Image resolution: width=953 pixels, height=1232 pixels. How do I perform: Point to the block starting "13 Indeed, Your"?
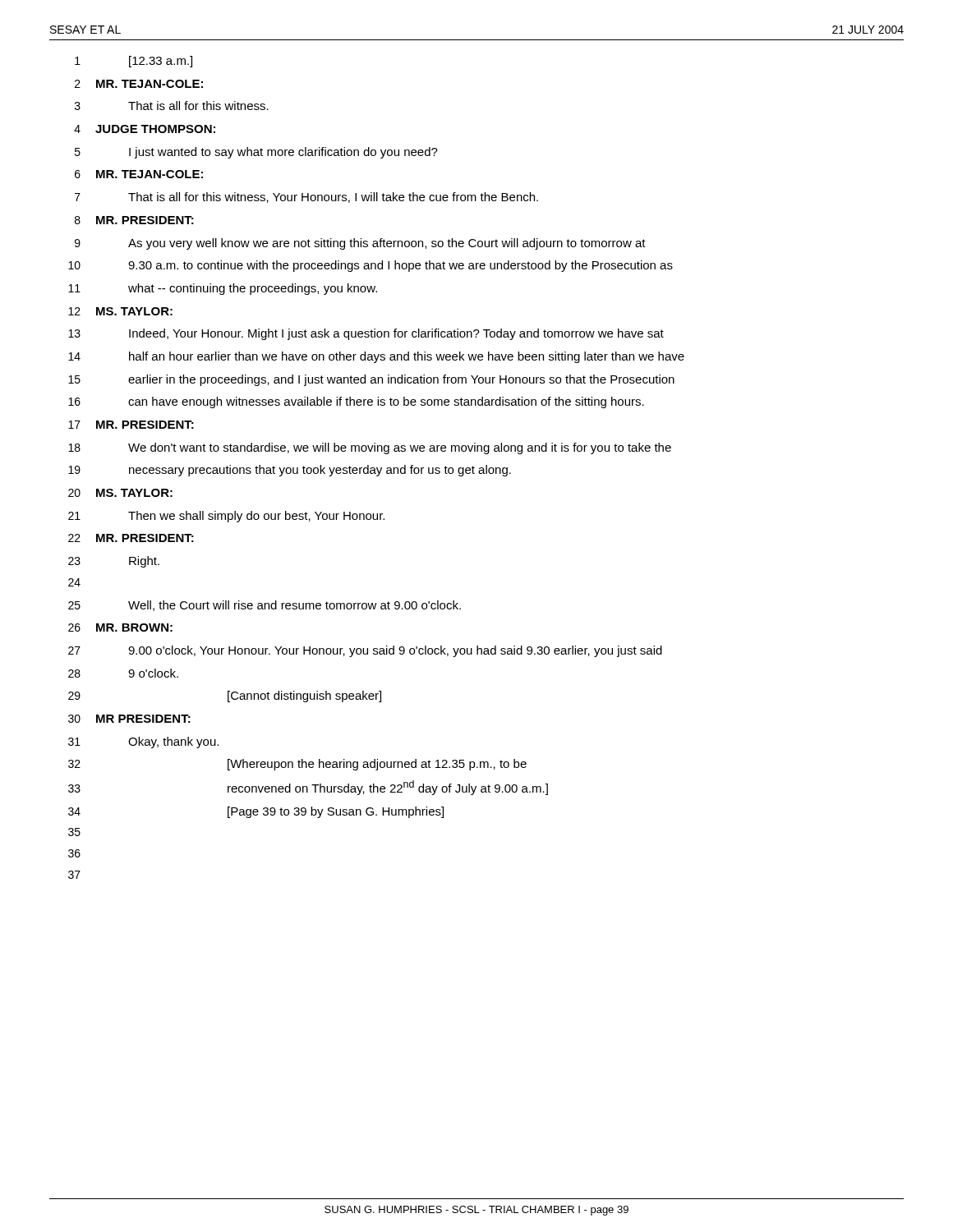(476, 334)
